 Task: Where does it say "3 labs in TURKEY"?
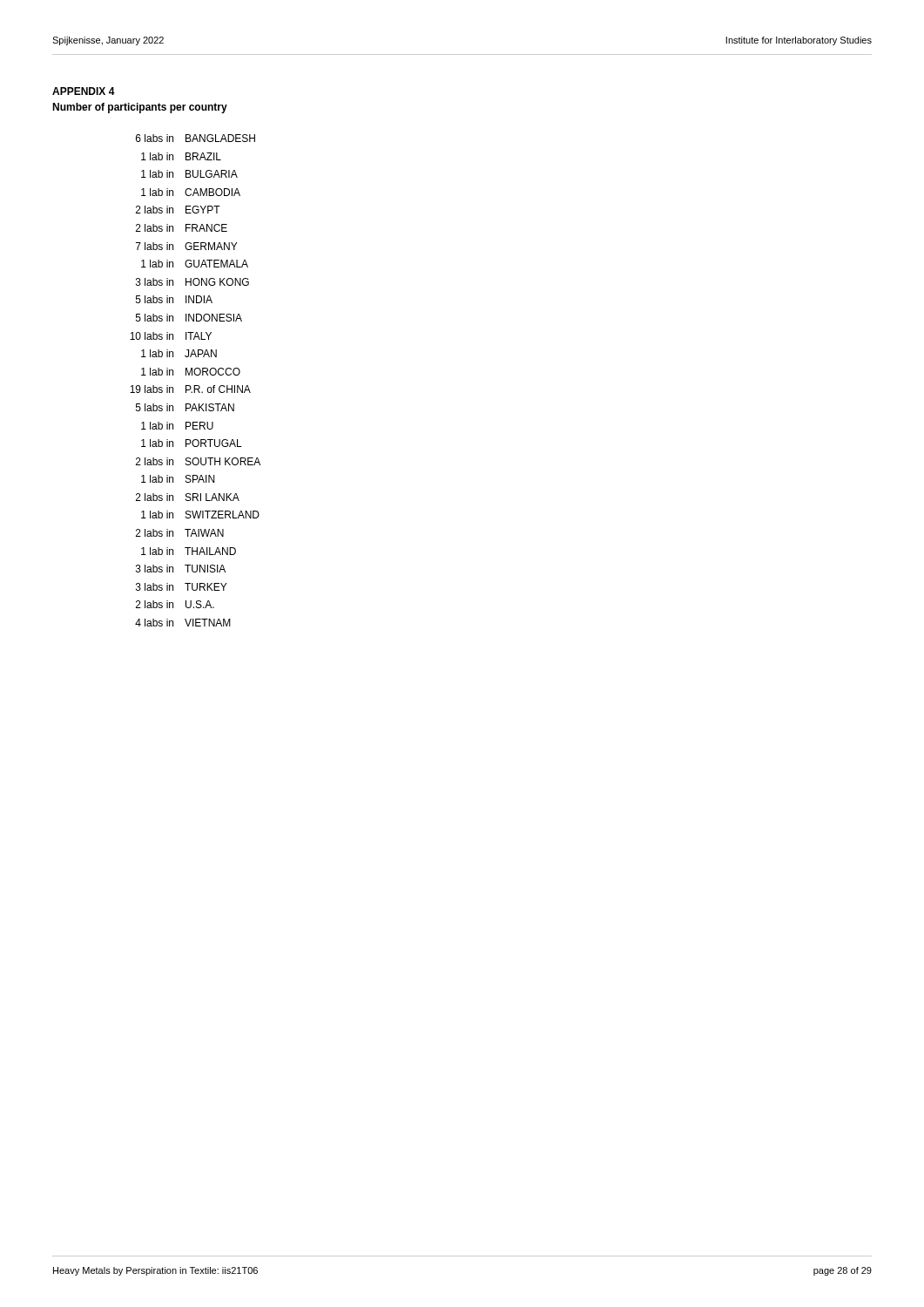(x=166, y=587)
